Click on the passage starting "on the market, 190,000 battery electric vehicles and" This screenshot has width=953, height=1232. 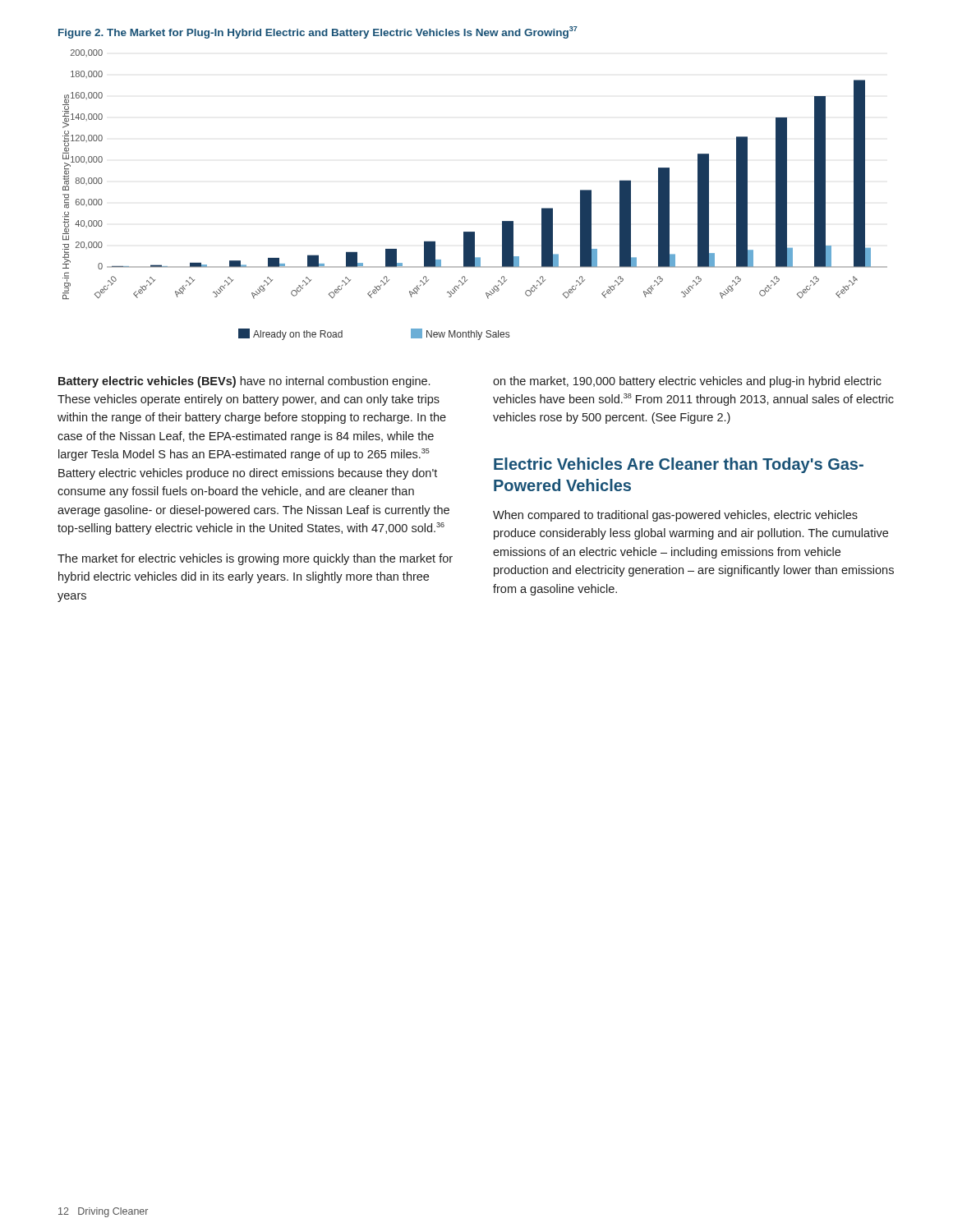[687, 382]
